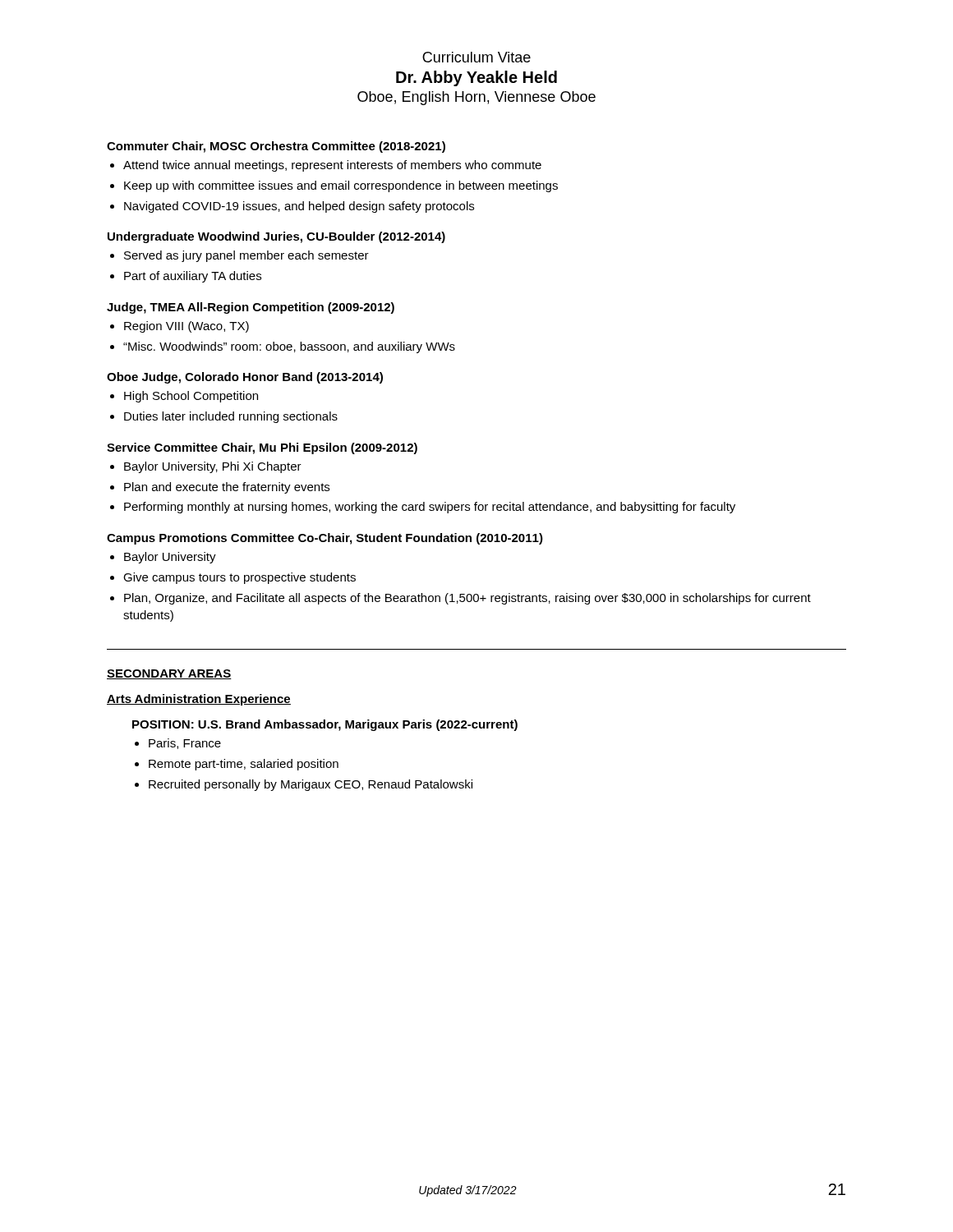Select the list item that reads "Part of auxiliary"

coord(193,276)
